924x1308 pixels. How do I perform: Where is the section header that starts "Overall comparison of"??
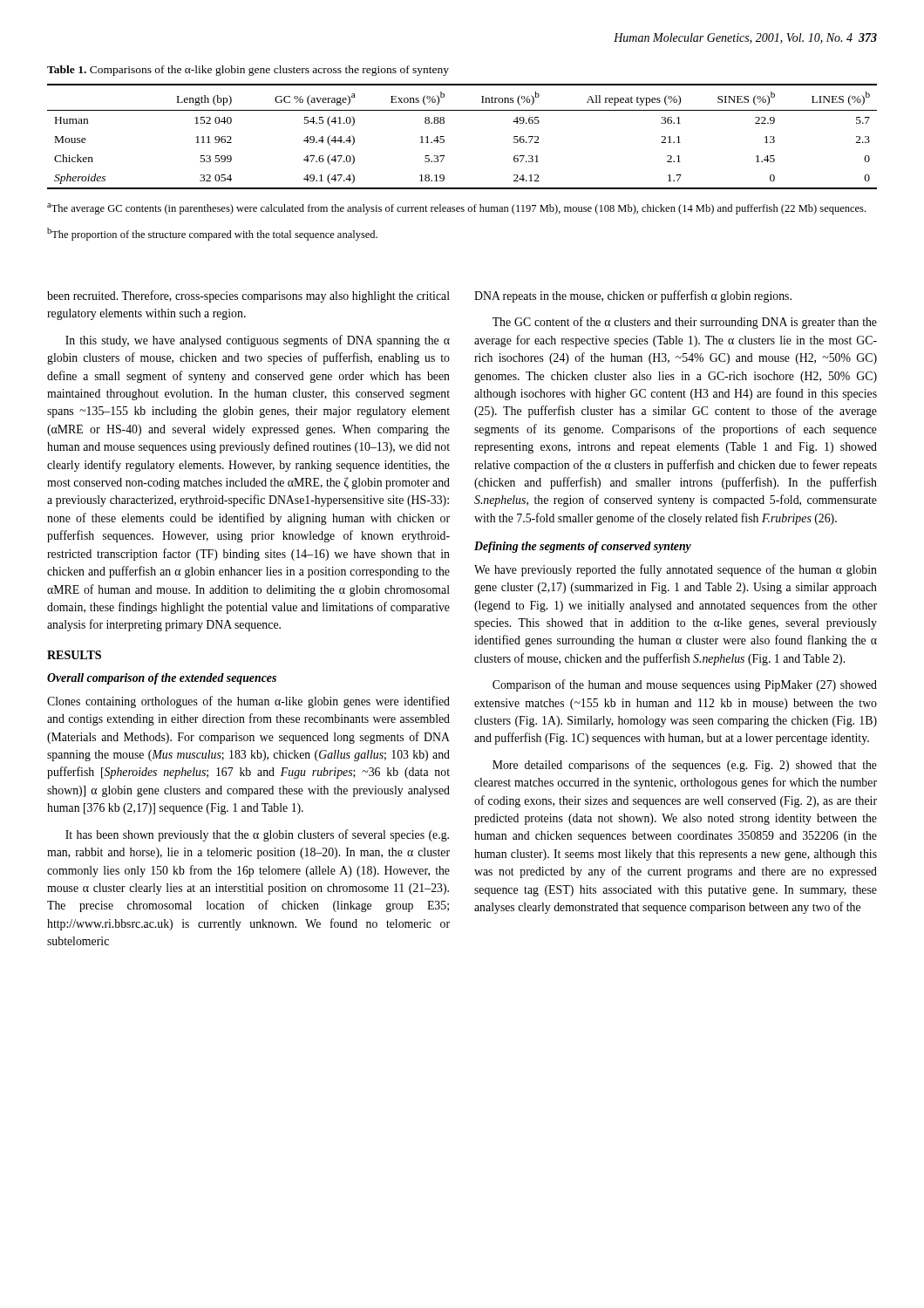coord(162,678)
